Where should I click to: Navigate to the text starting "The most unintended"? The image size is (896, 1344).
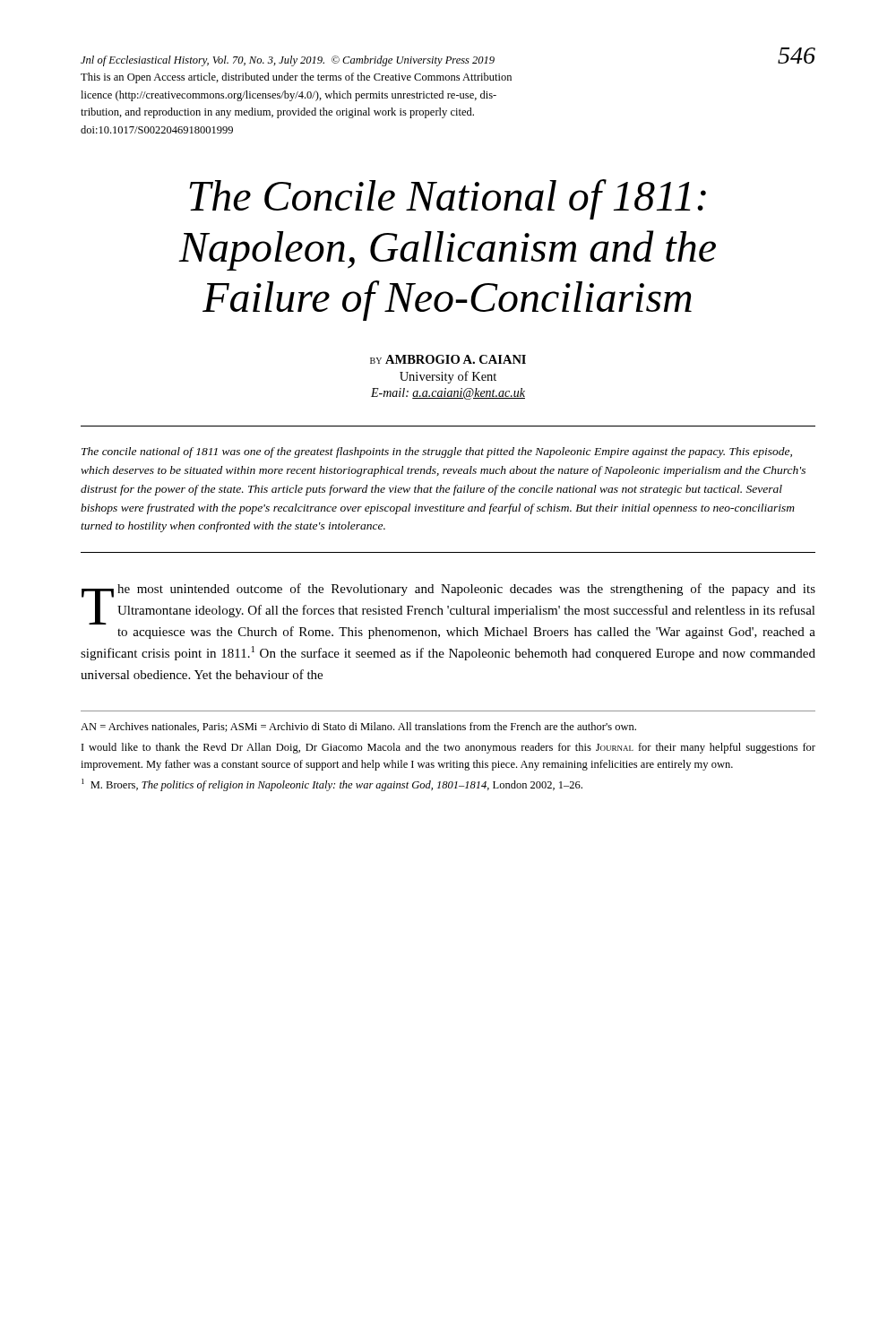pos(448,630)
